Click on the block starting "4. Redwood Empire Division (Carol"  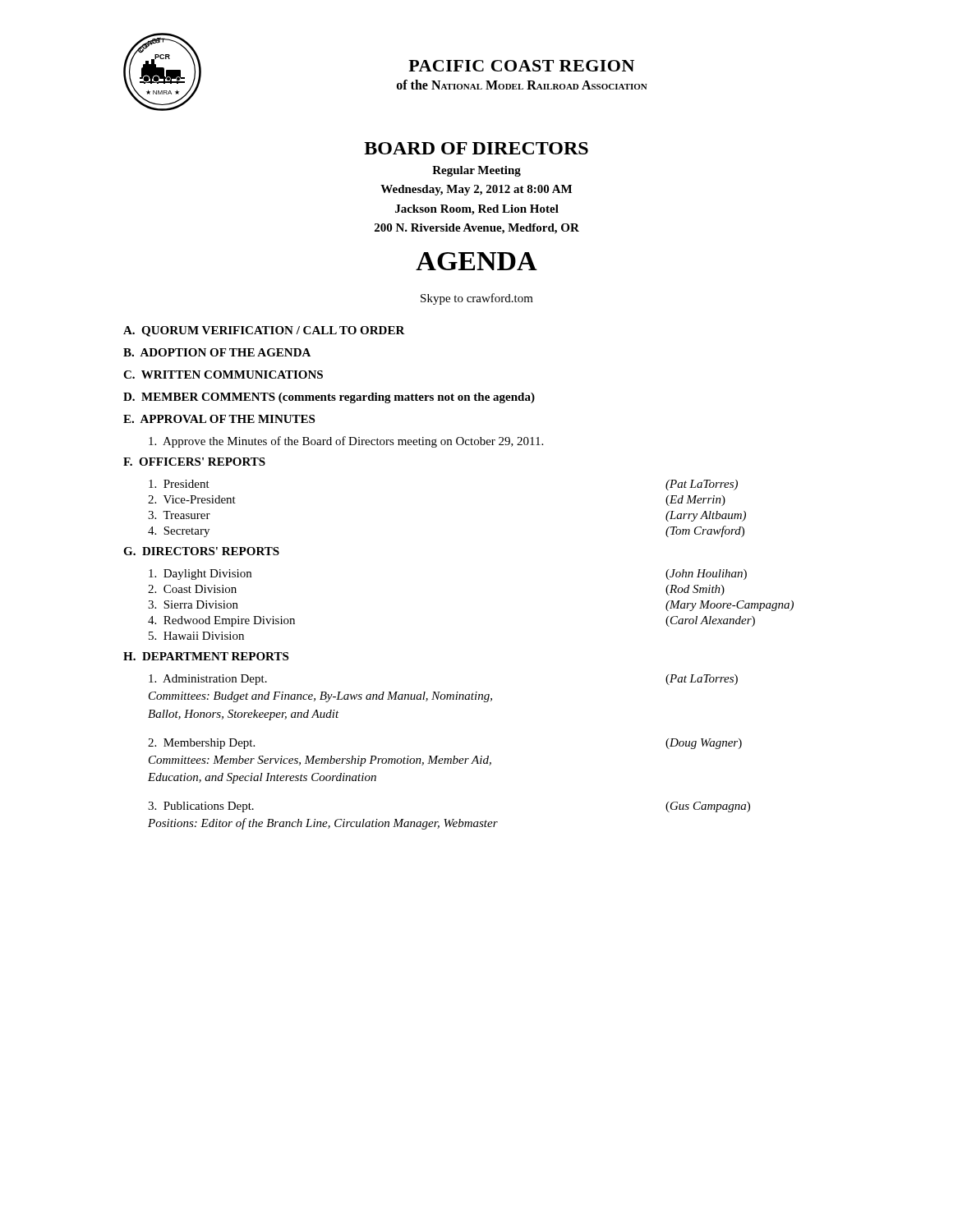pos(226,621)
